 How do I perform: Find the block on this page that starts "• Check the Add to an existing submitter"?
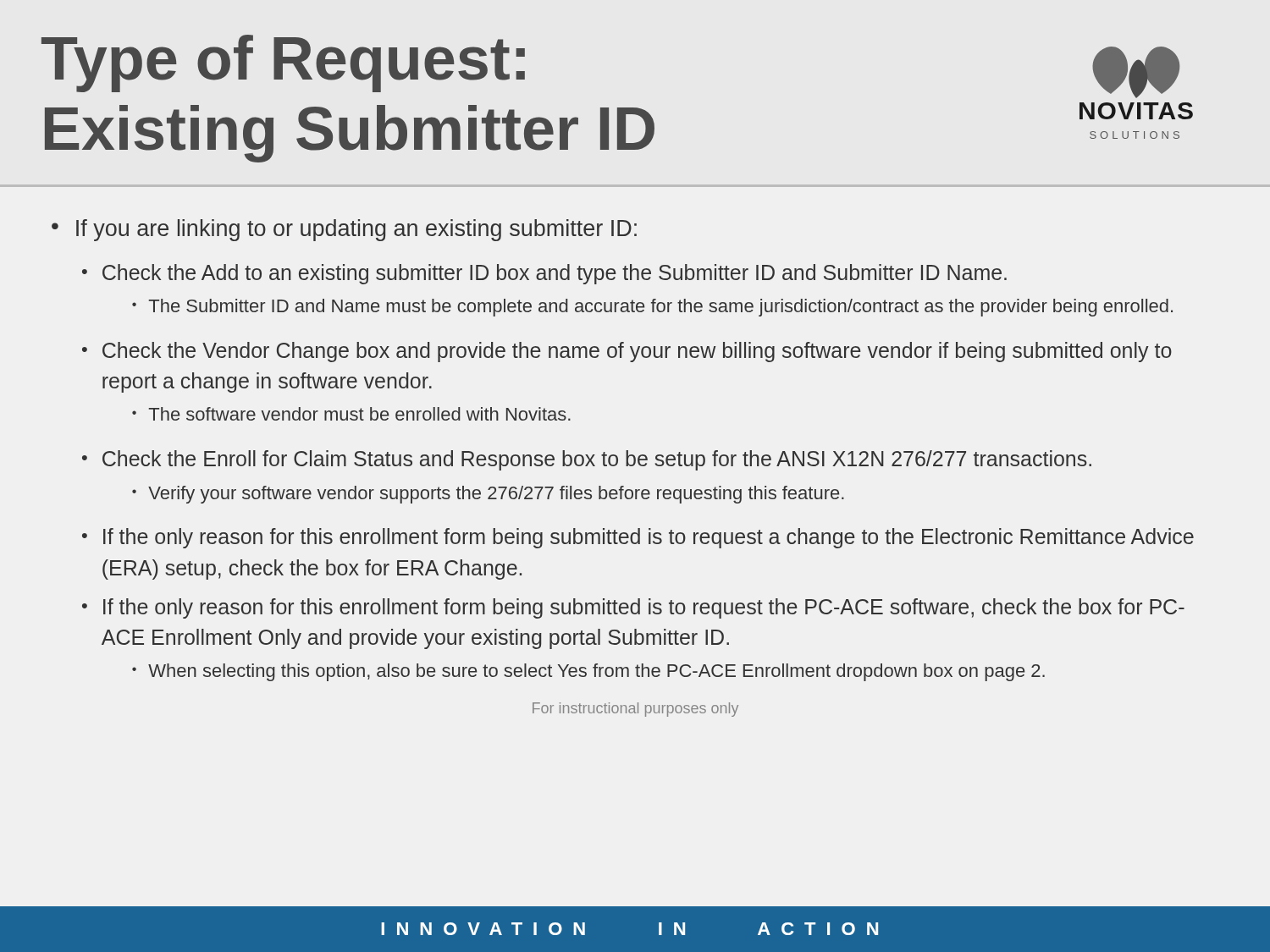tap(628, 292)
